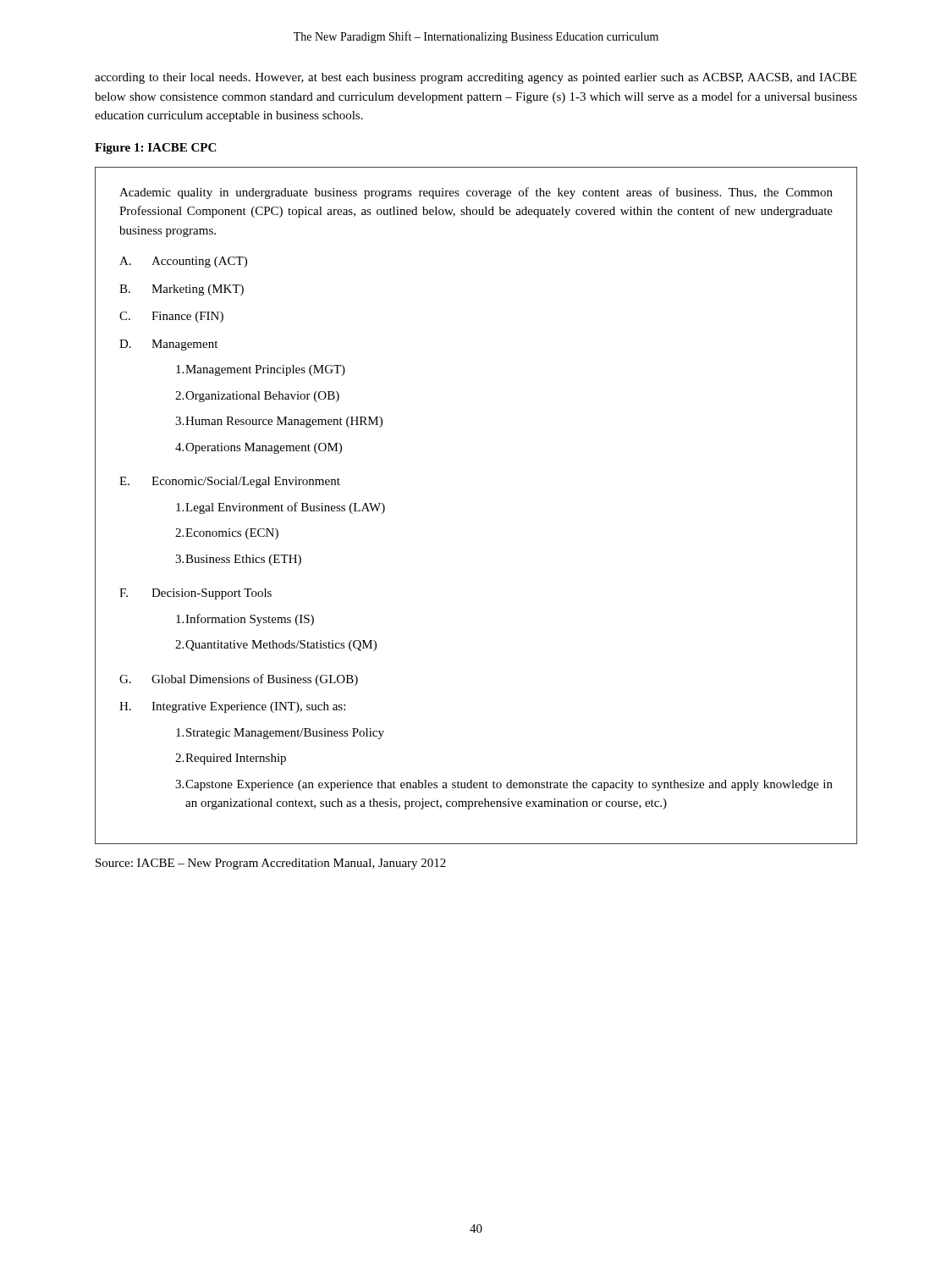
Task: Click on the region starting "according to their local needs. However,"
Action: pos(476,96)
